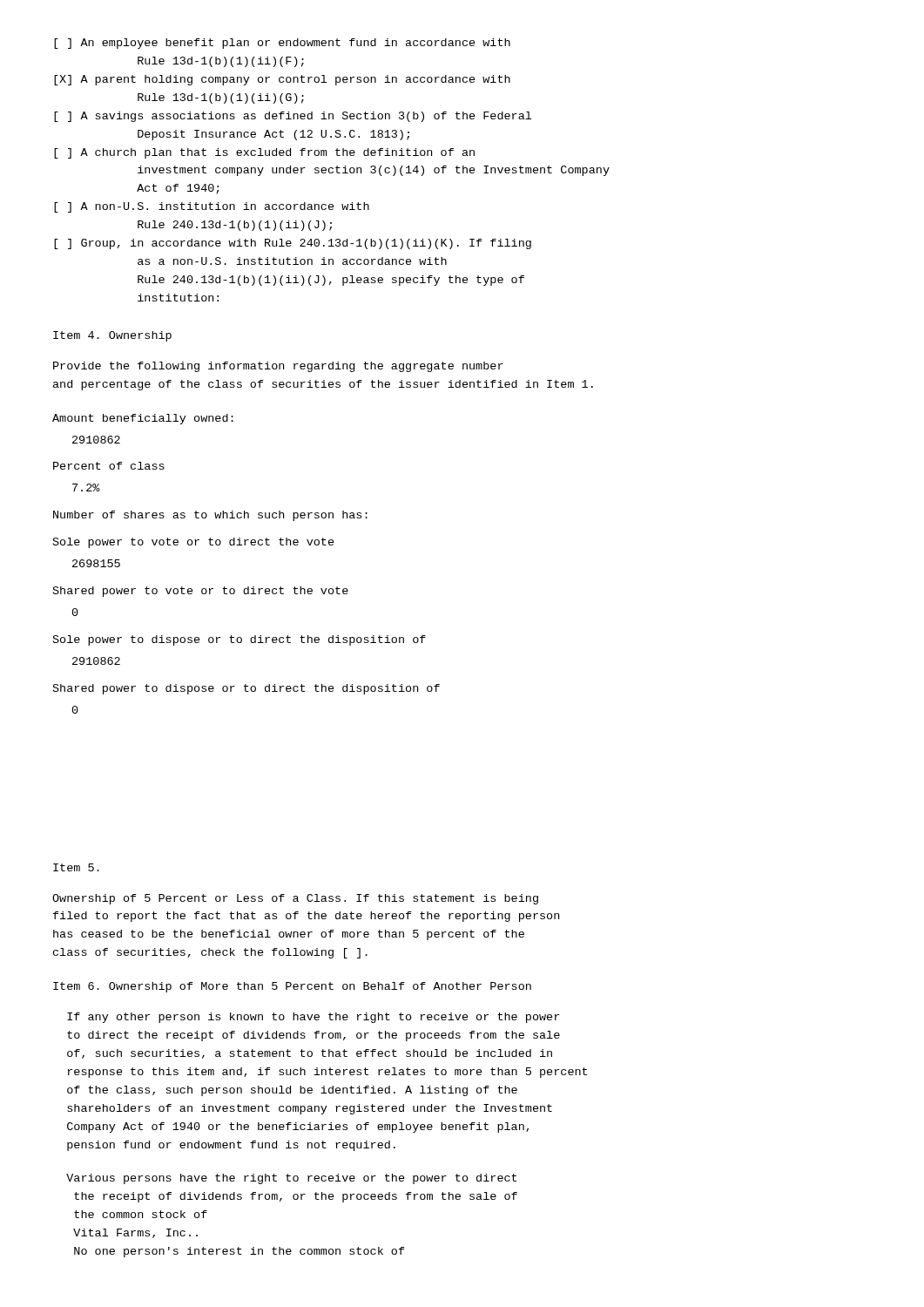Click on the list item that reads "[X] A parent holding"
This screenshot has height=1307, width=924.
(282, 89)
